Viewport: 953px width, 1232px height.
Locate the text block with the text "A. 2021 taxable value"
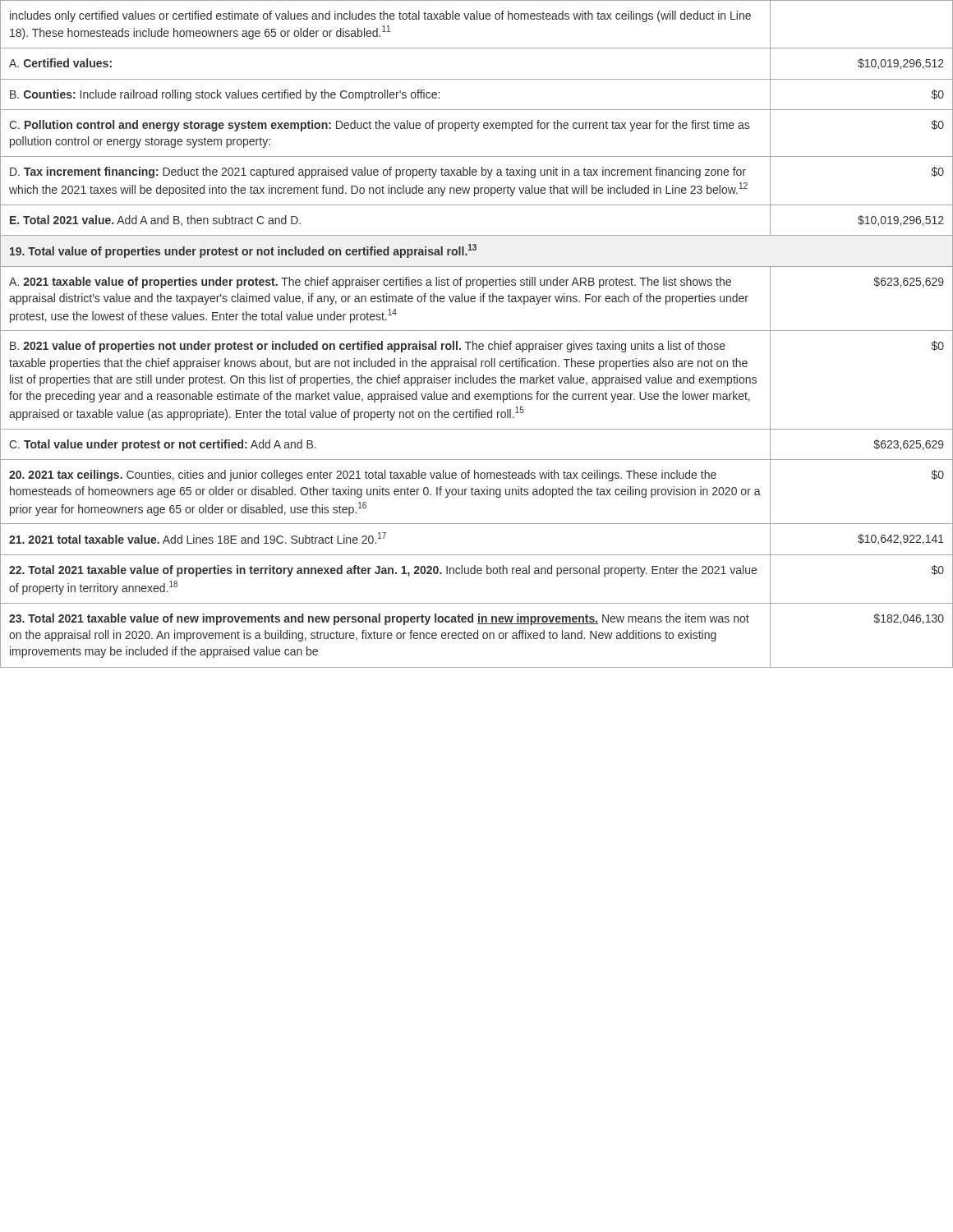[379, 299]
